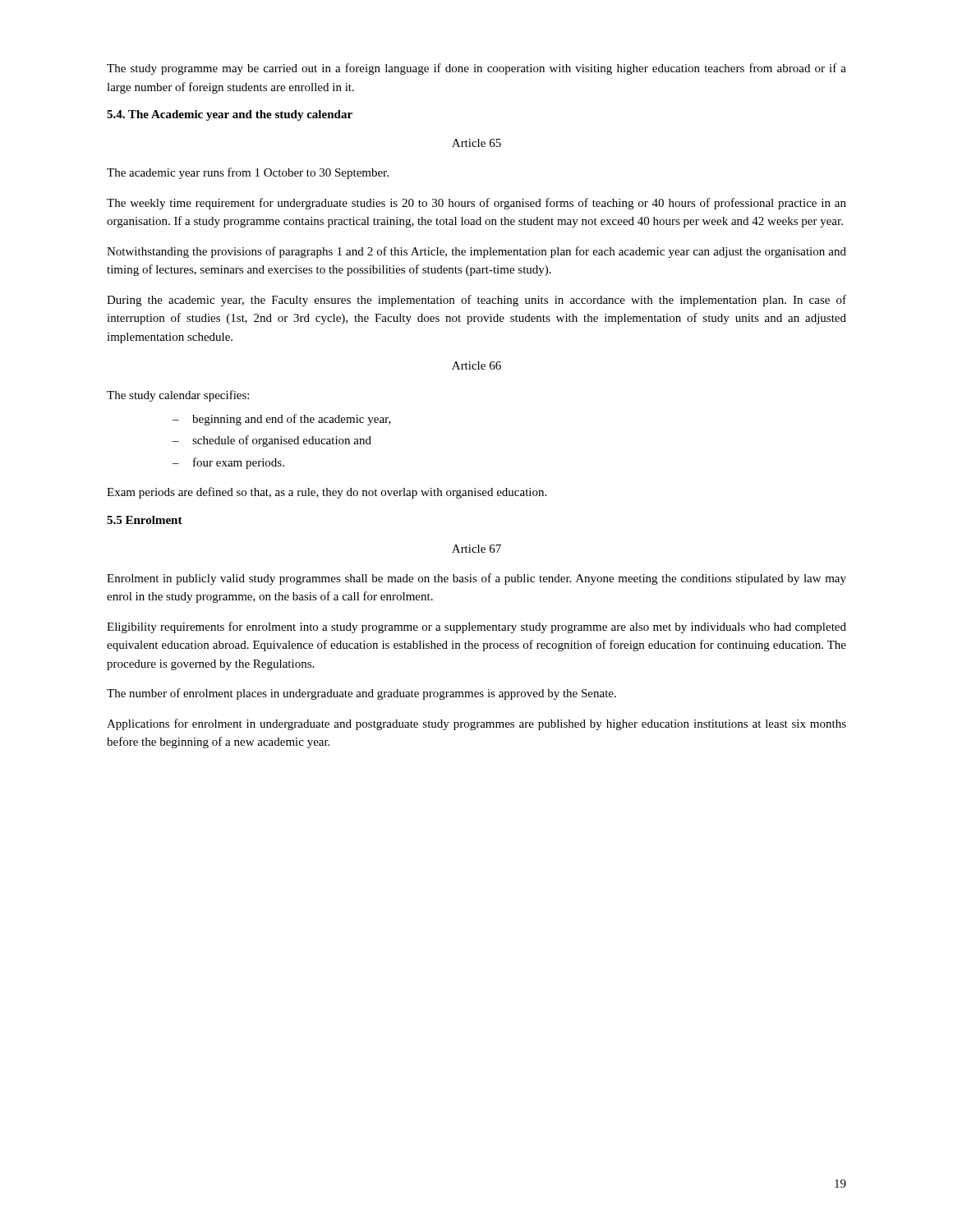Point to the block beginning "The number of enrolment places in"
This screenshot has width=953, height=1232.
pyautogui.click(x=362, y=693)
